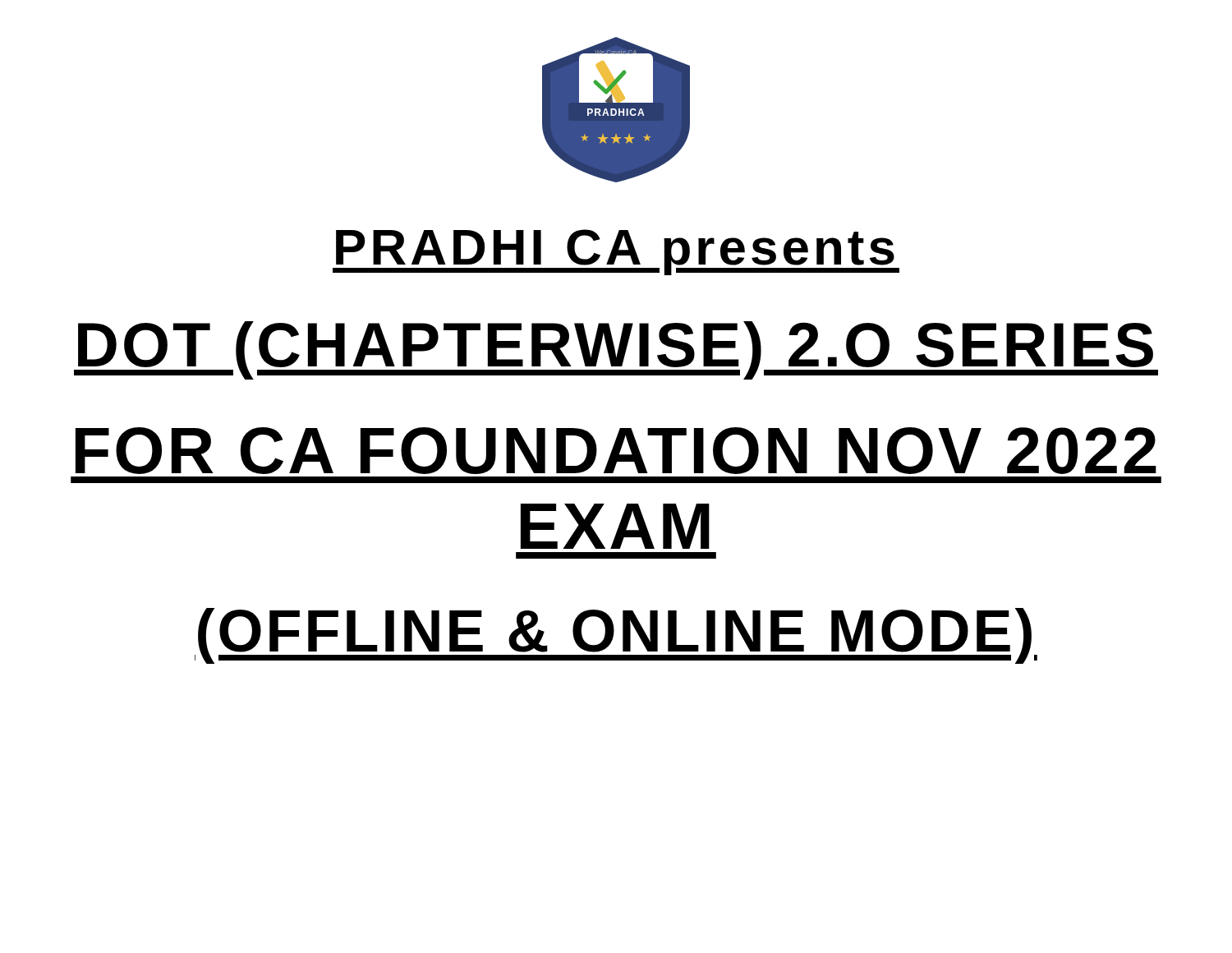Locate the title containing "FOR CA FOUNDATION"
1232x953 pixels.
coord(616,488)
